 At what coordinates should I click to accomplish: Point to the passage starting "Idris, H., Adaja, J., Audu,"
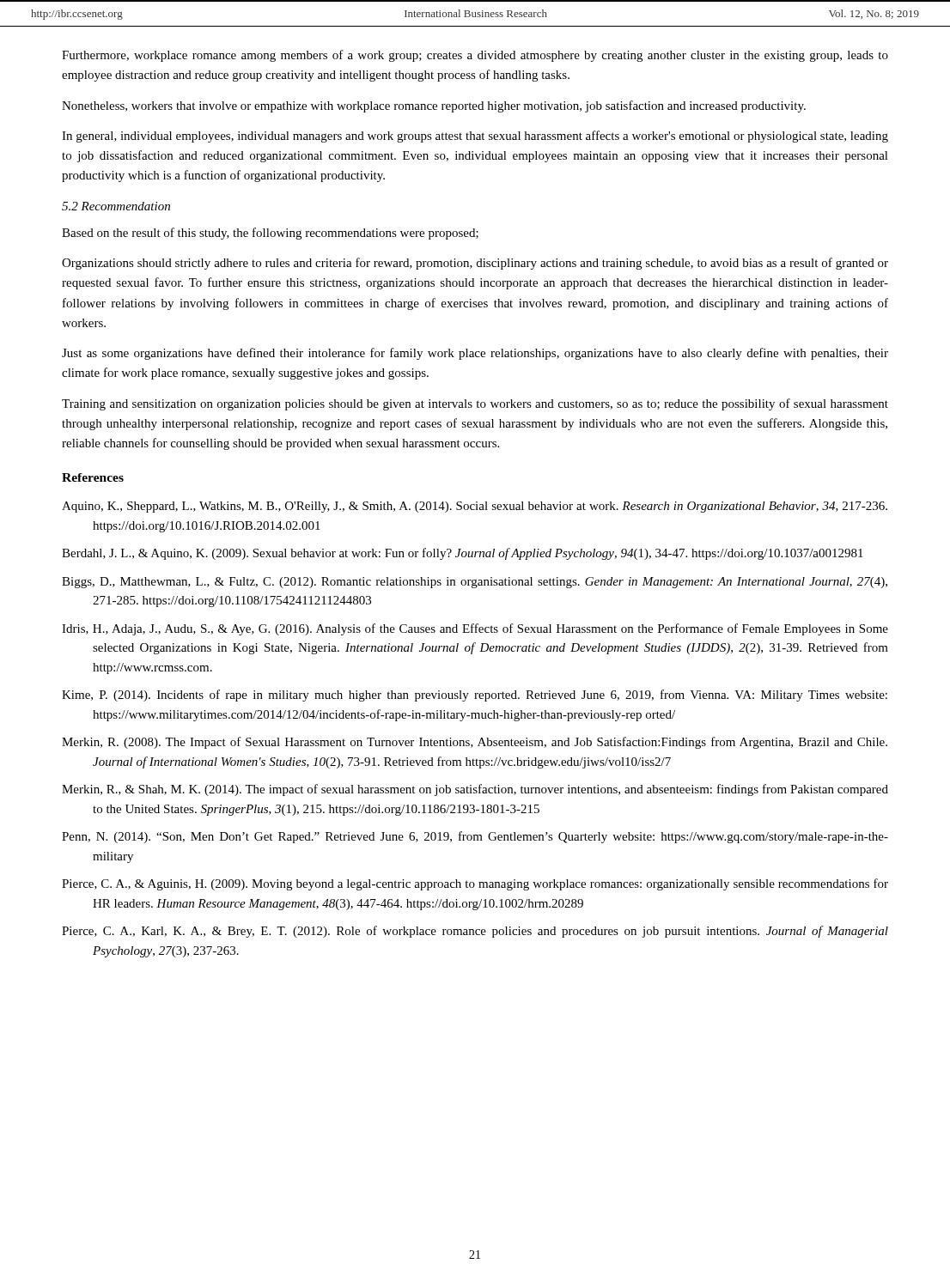[475, 648]
